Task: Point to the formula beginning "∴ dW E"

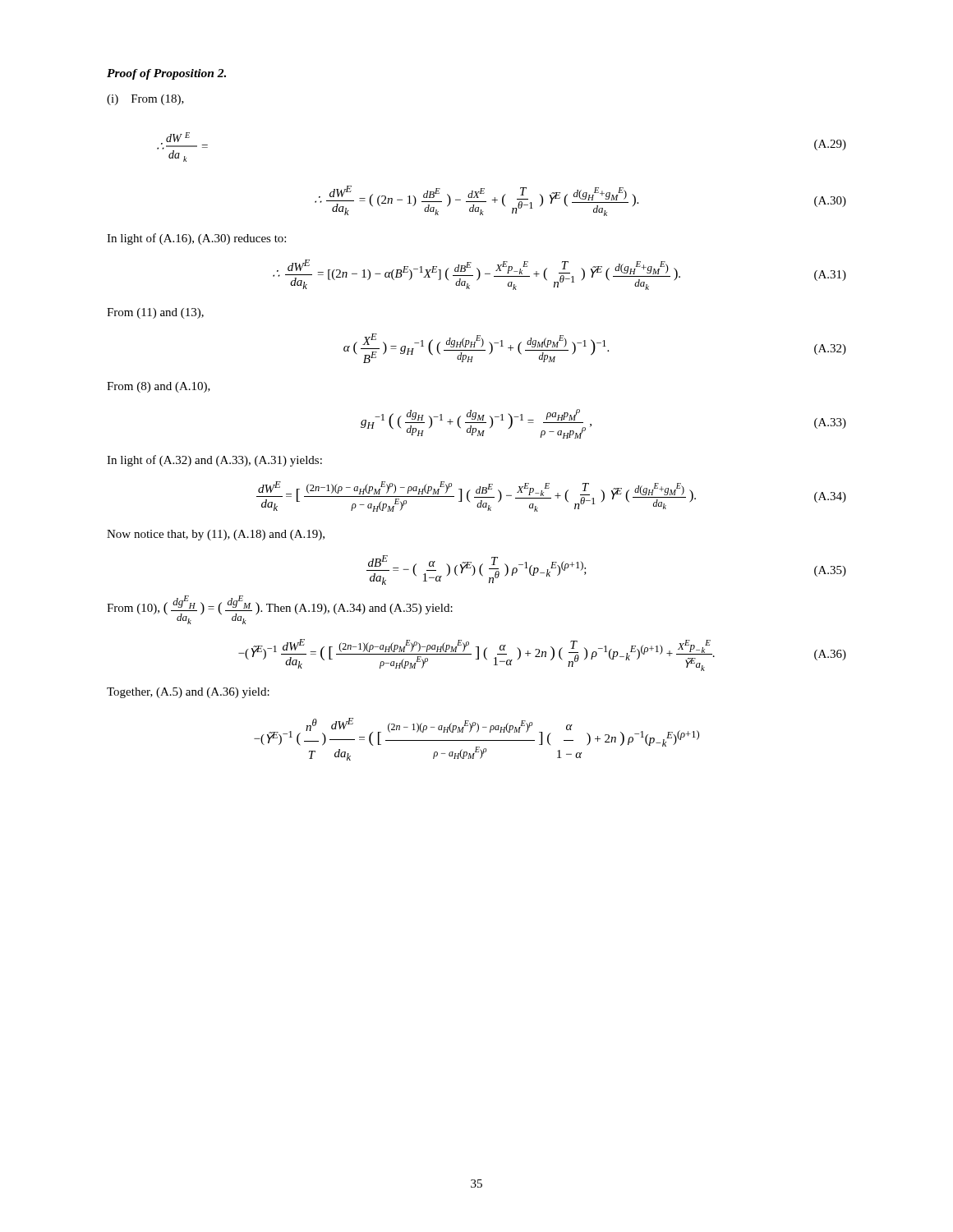Action: click(x=181, y=147)
